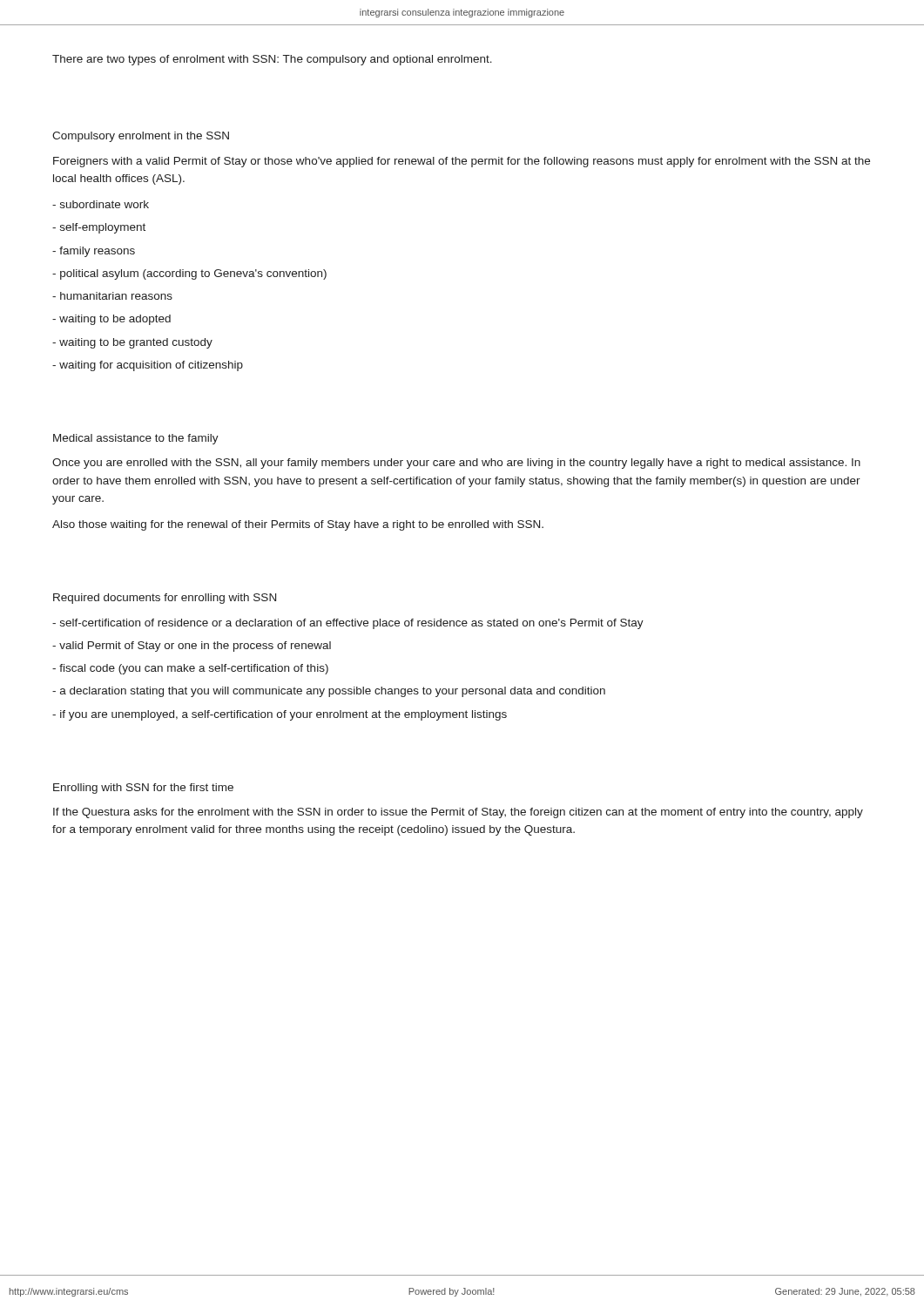Navigate to the text starting "Medical assistance to"
The width and height of the screenshot is (924, 1307).
(x=135, y=438)
